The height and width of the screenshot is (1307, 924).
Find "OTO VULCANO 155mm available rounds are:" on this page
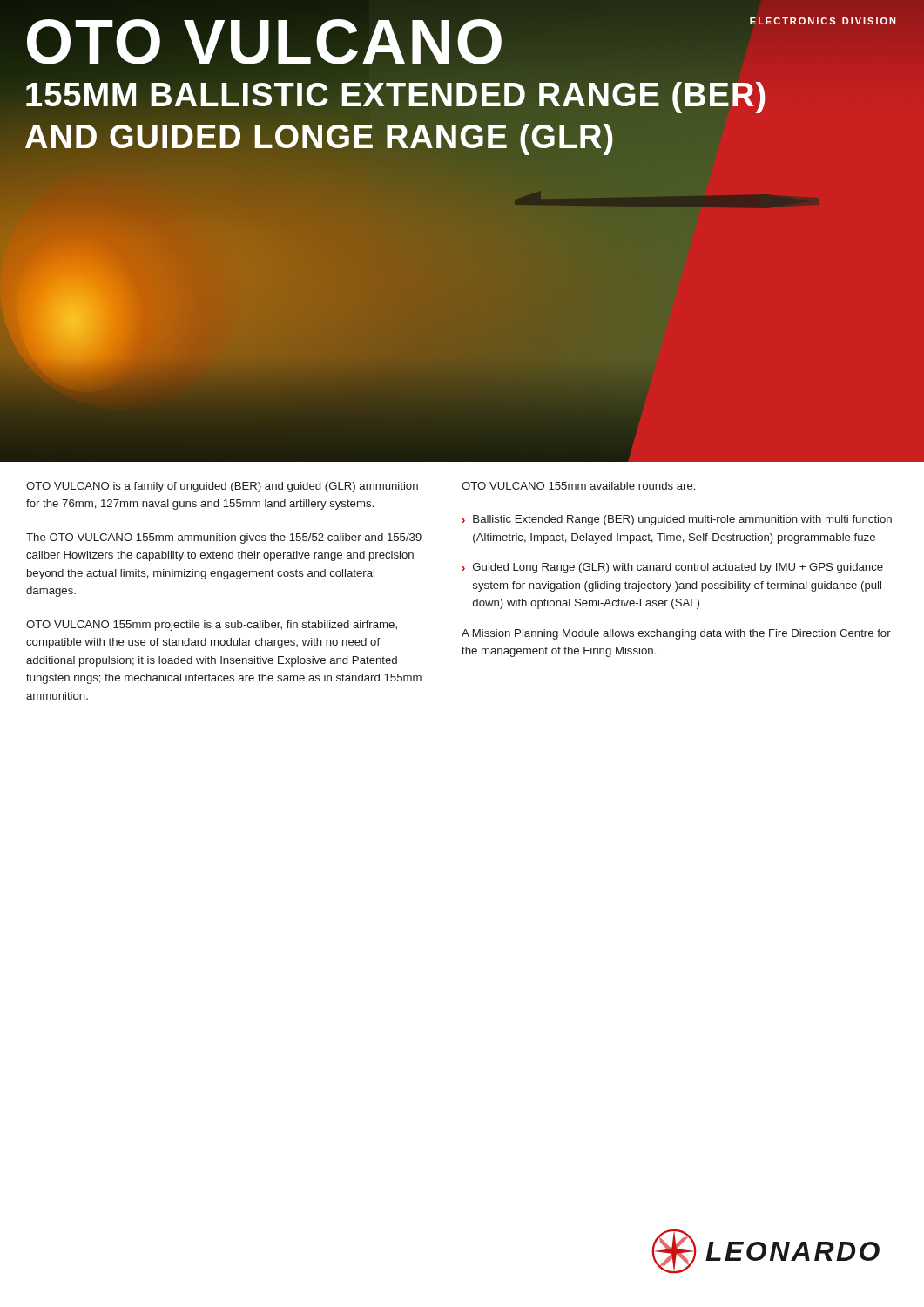(x=579, y=486)
